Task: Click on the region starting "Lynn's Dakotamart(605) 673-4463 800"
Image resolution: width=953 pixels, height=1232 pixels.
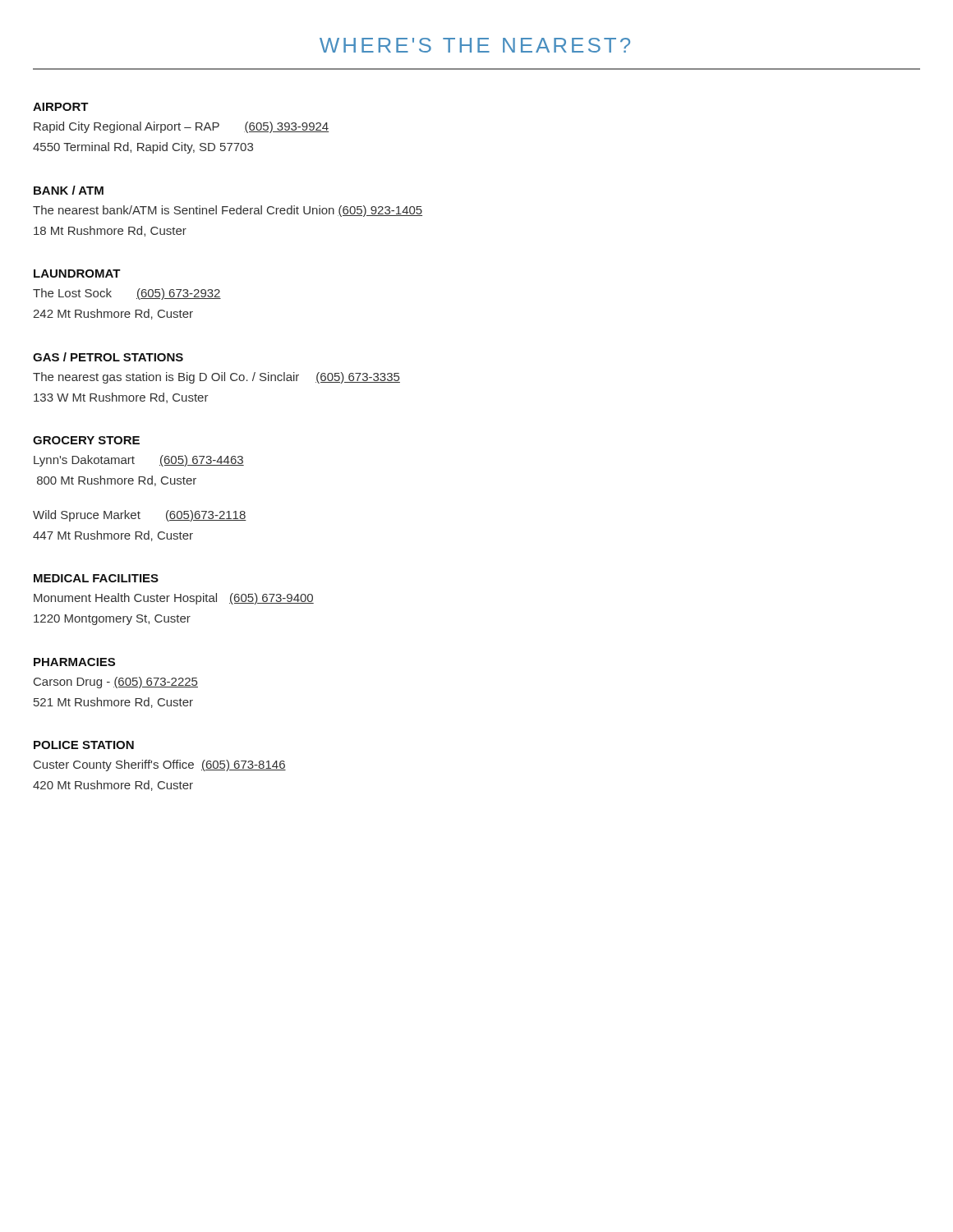Action: [x=86, y=460]
